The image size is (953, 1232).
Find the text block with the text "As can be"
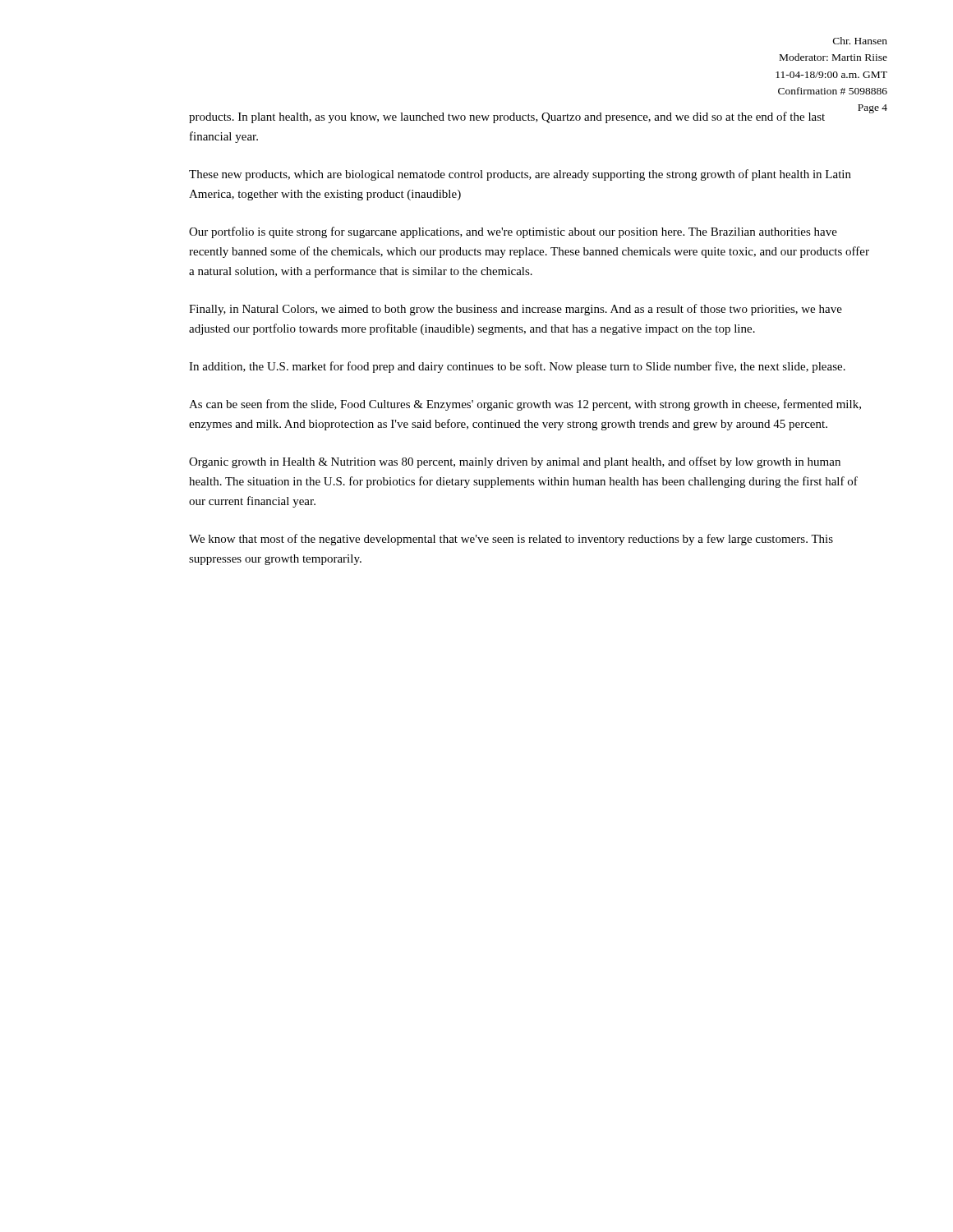tap(525, 414)
